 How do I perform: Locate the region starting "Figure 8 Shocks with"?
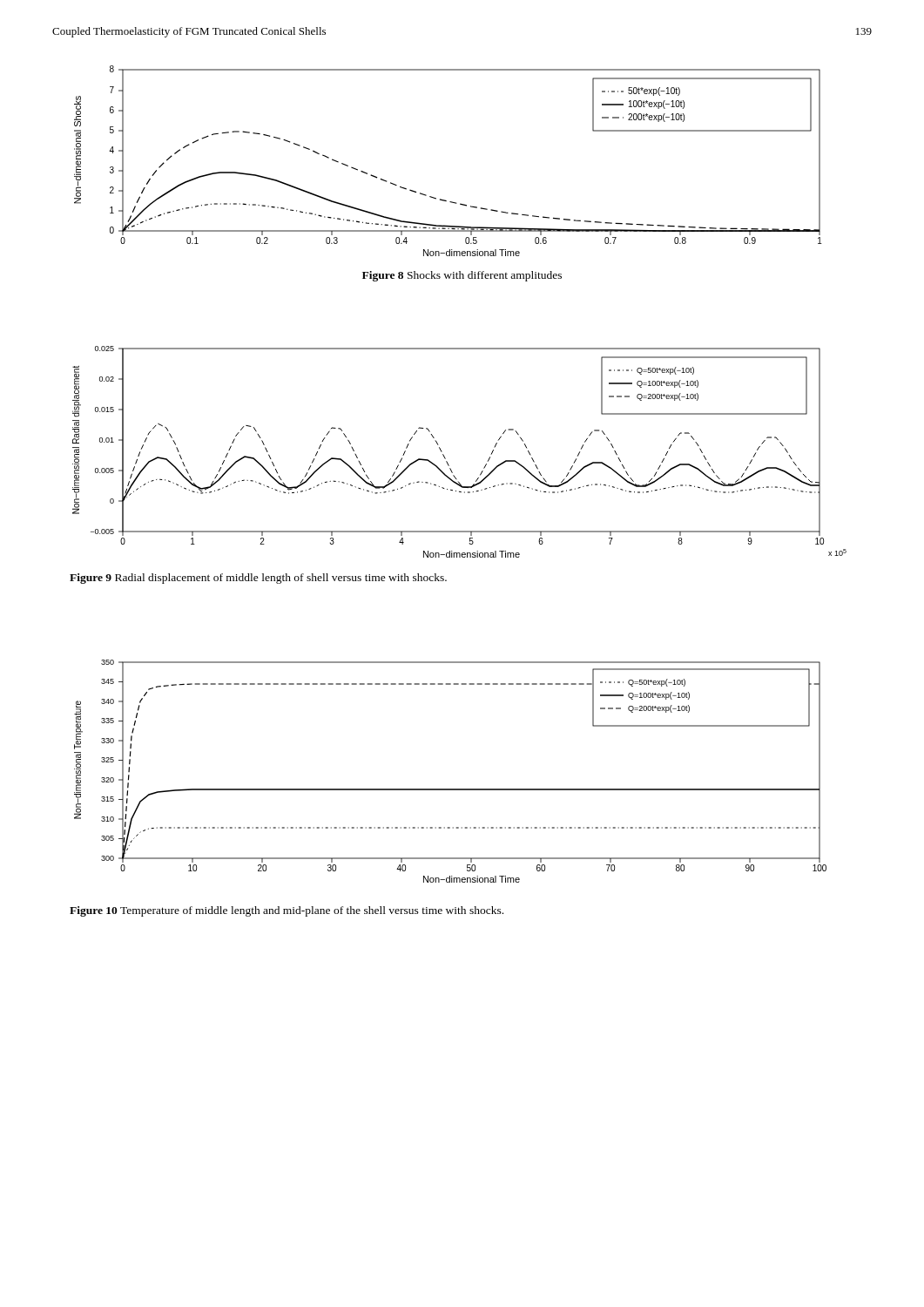pos(462,275)
